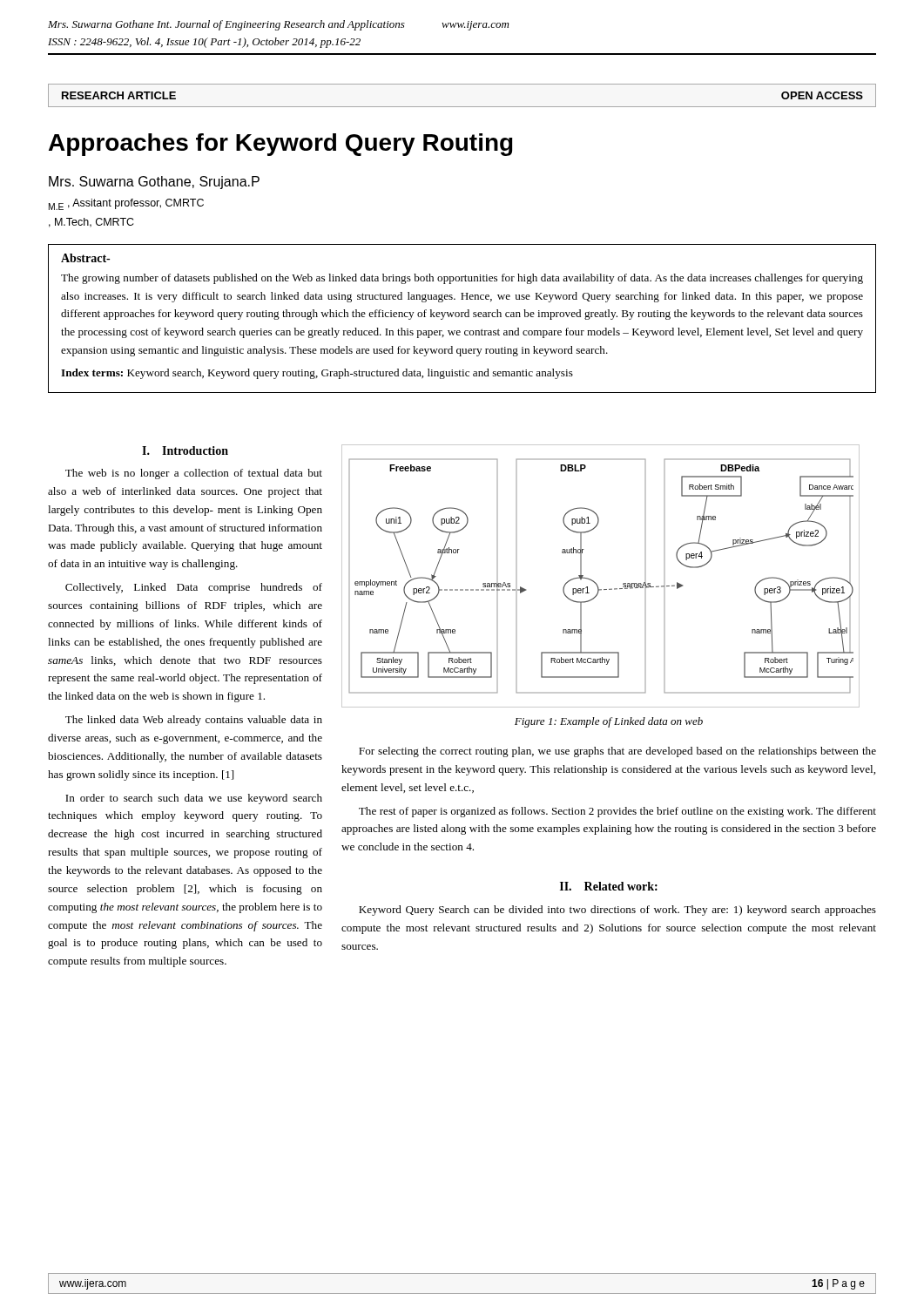Click on the caption that says "Figure 1: Example of"
924x1307 pixels.
(609, 721)
